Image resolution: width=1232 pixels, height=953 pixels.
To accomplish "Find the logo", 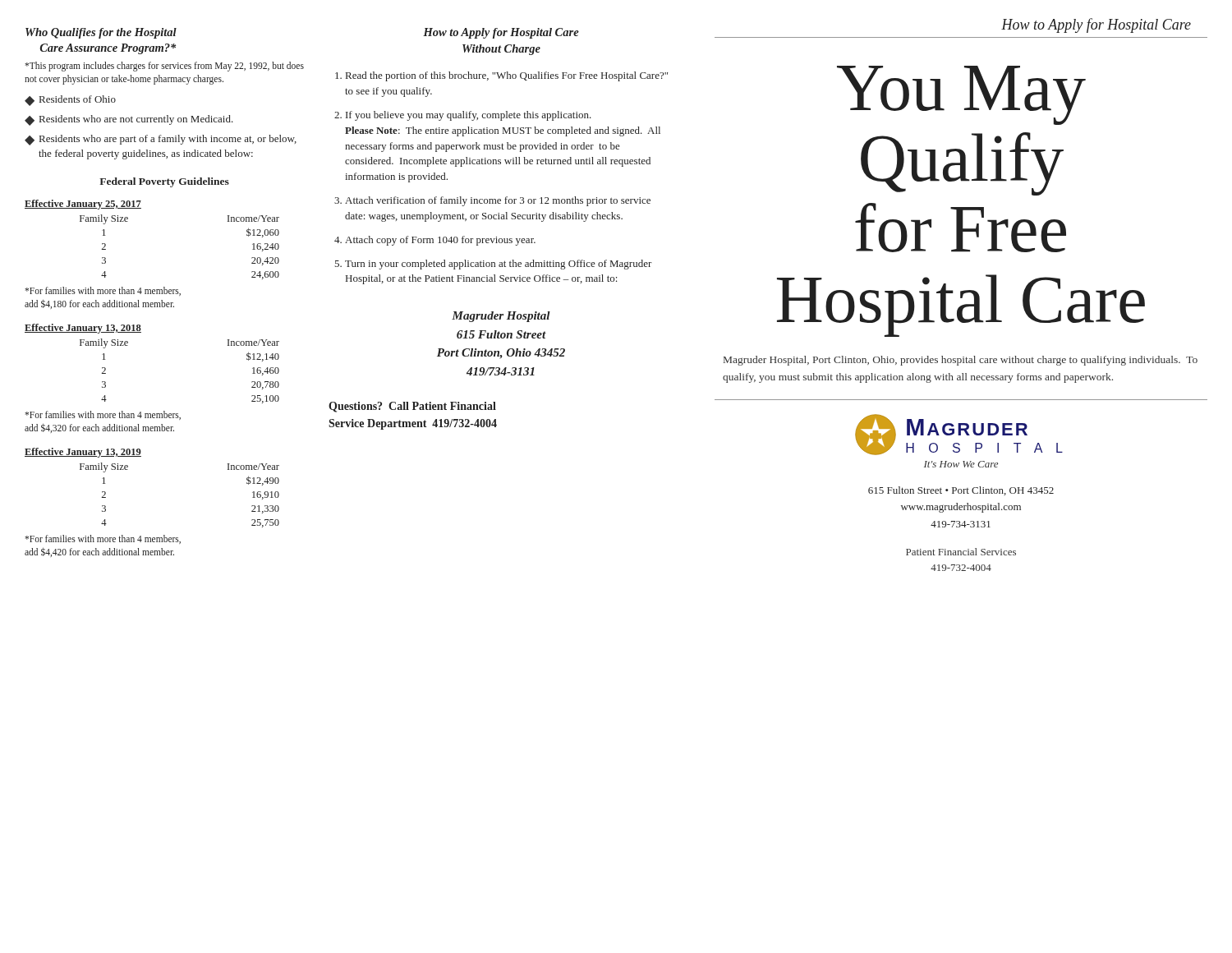I will click(961, 442).
